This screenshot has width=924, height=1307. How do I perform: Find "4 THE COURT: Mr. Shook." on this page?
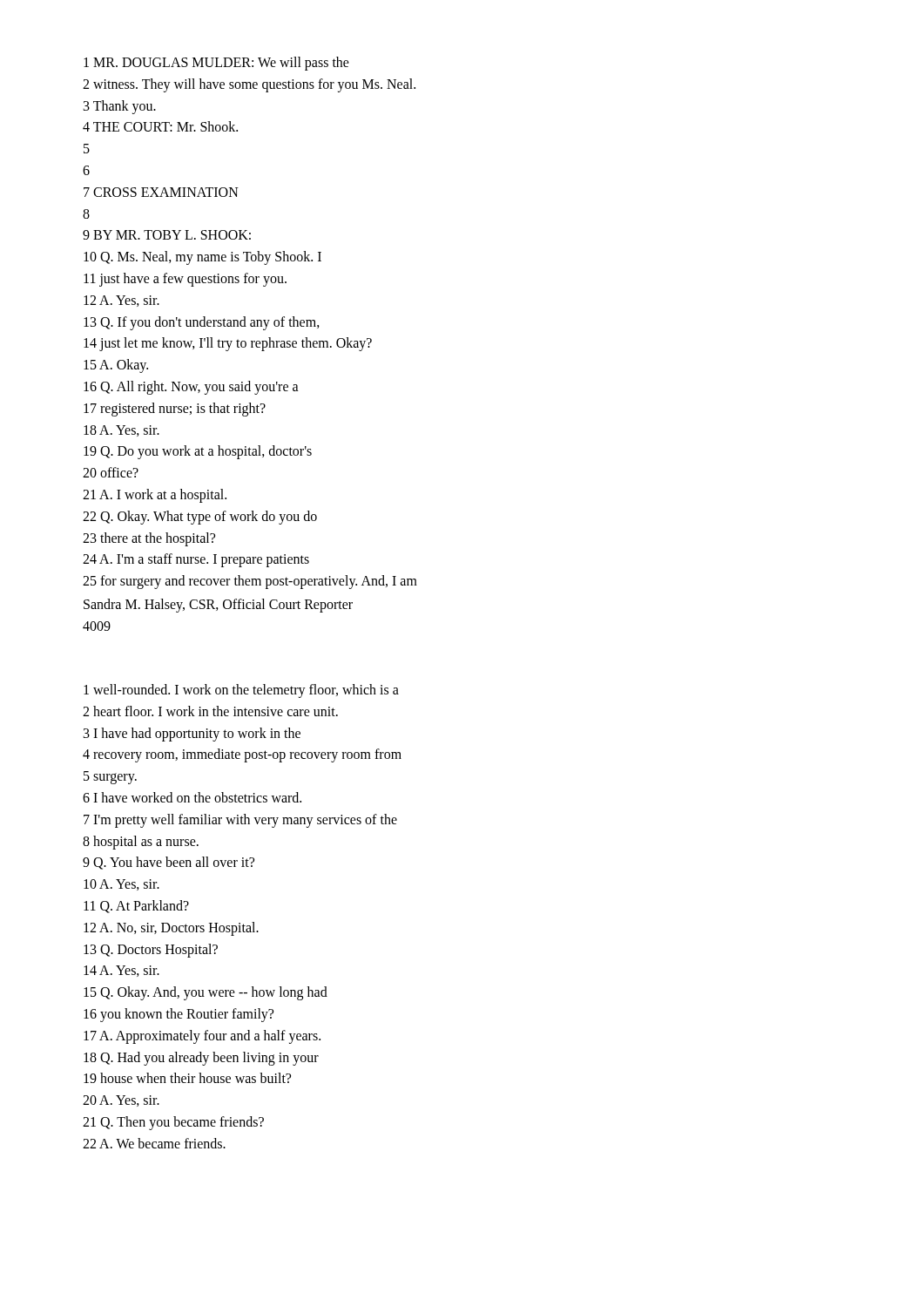(x=161, y=127)
